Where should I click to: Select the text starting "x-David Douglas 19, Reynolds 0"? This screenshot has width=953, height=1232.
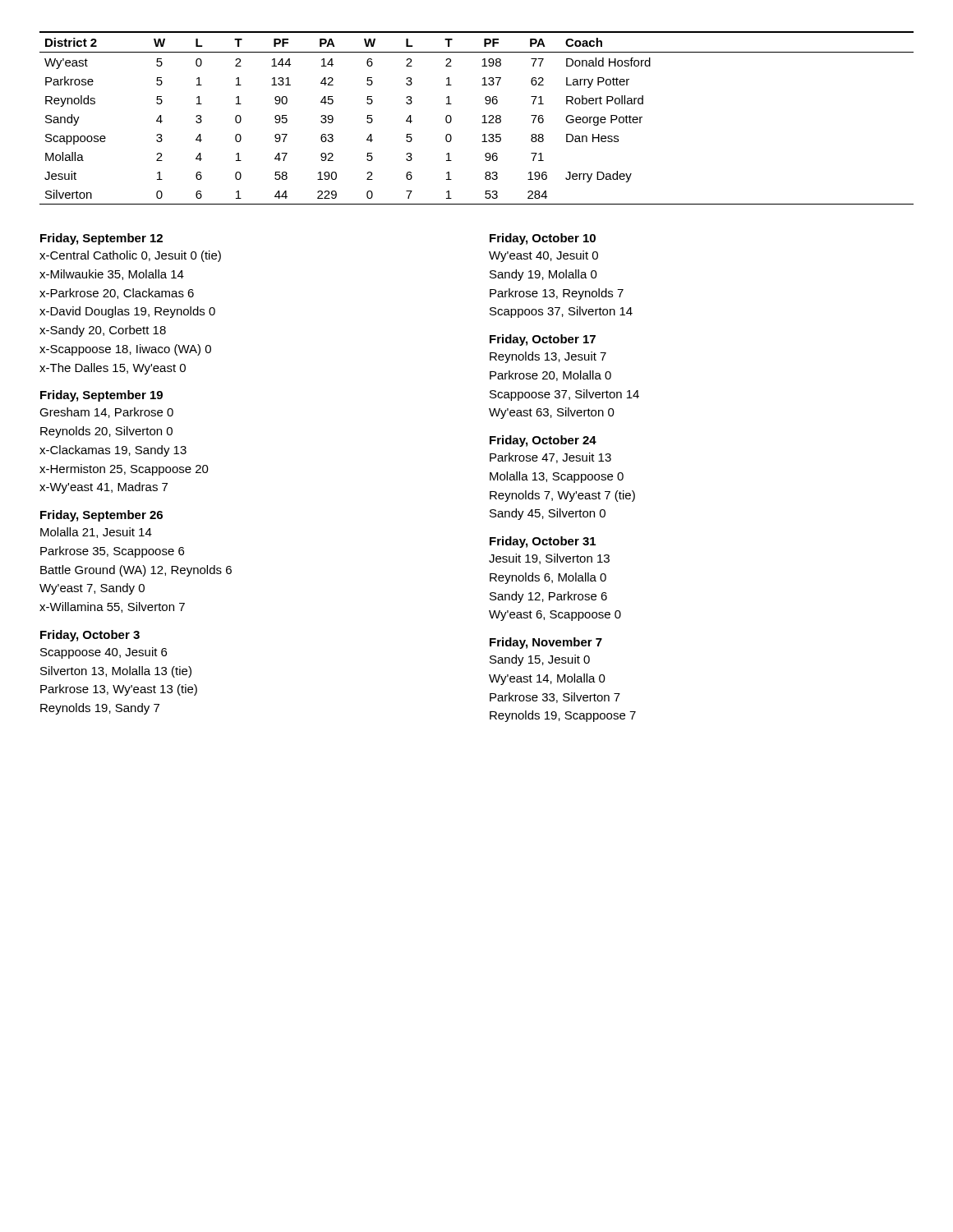127,311
